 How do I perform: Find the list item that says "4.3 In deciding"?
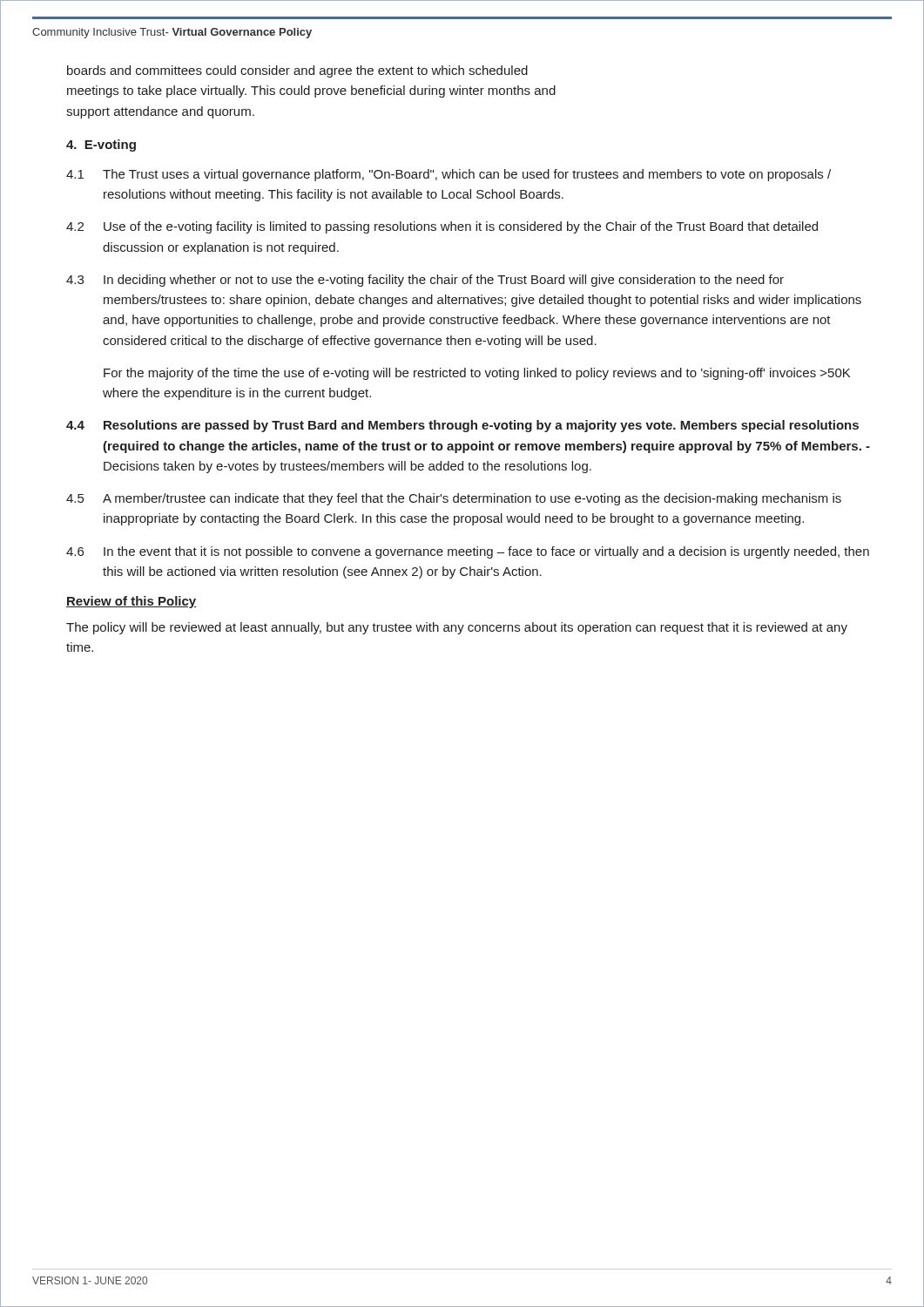point(469,309)
